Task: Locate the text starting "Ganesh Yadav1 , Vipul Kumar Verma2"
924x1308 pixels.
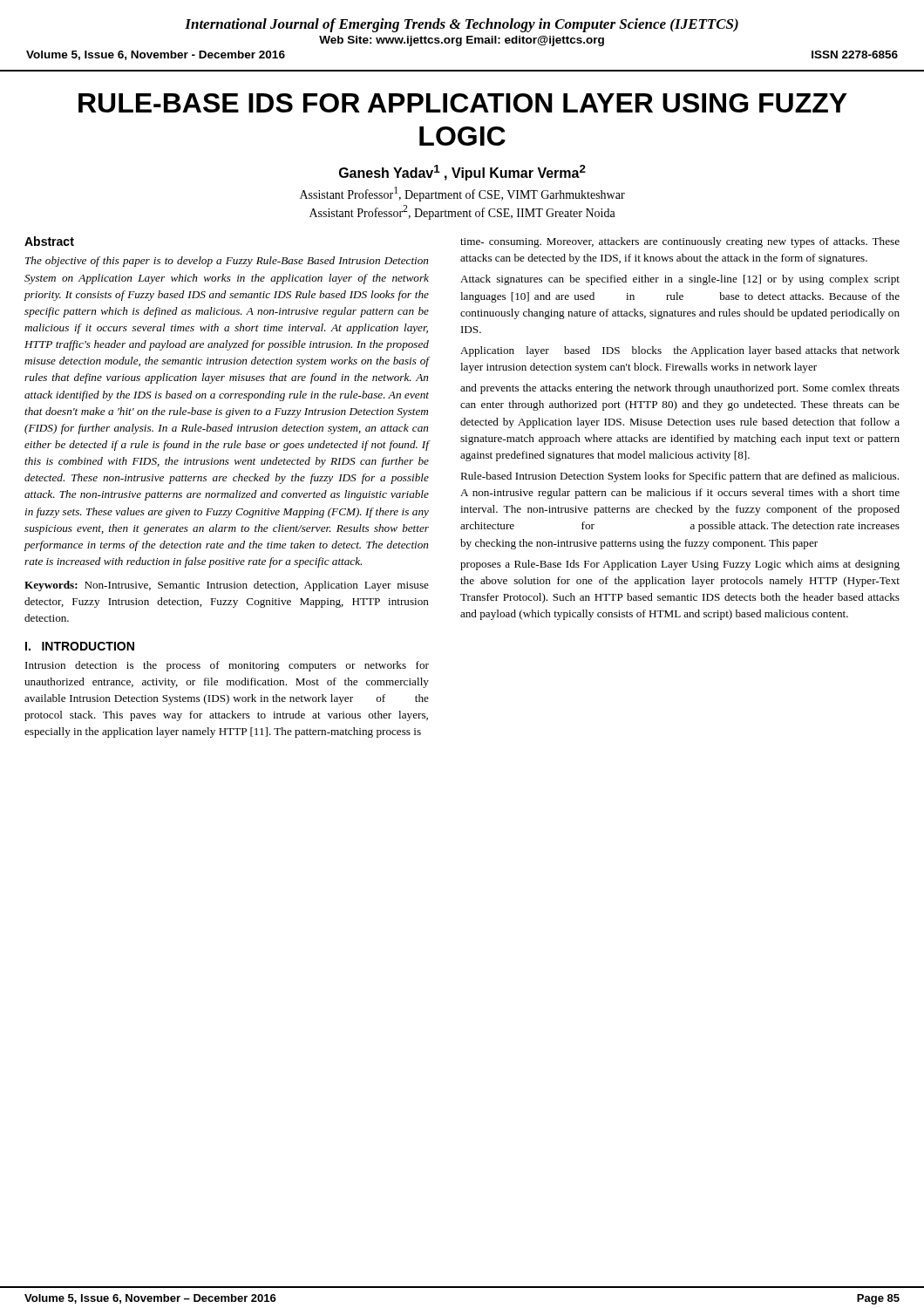Action: point(462,171)
